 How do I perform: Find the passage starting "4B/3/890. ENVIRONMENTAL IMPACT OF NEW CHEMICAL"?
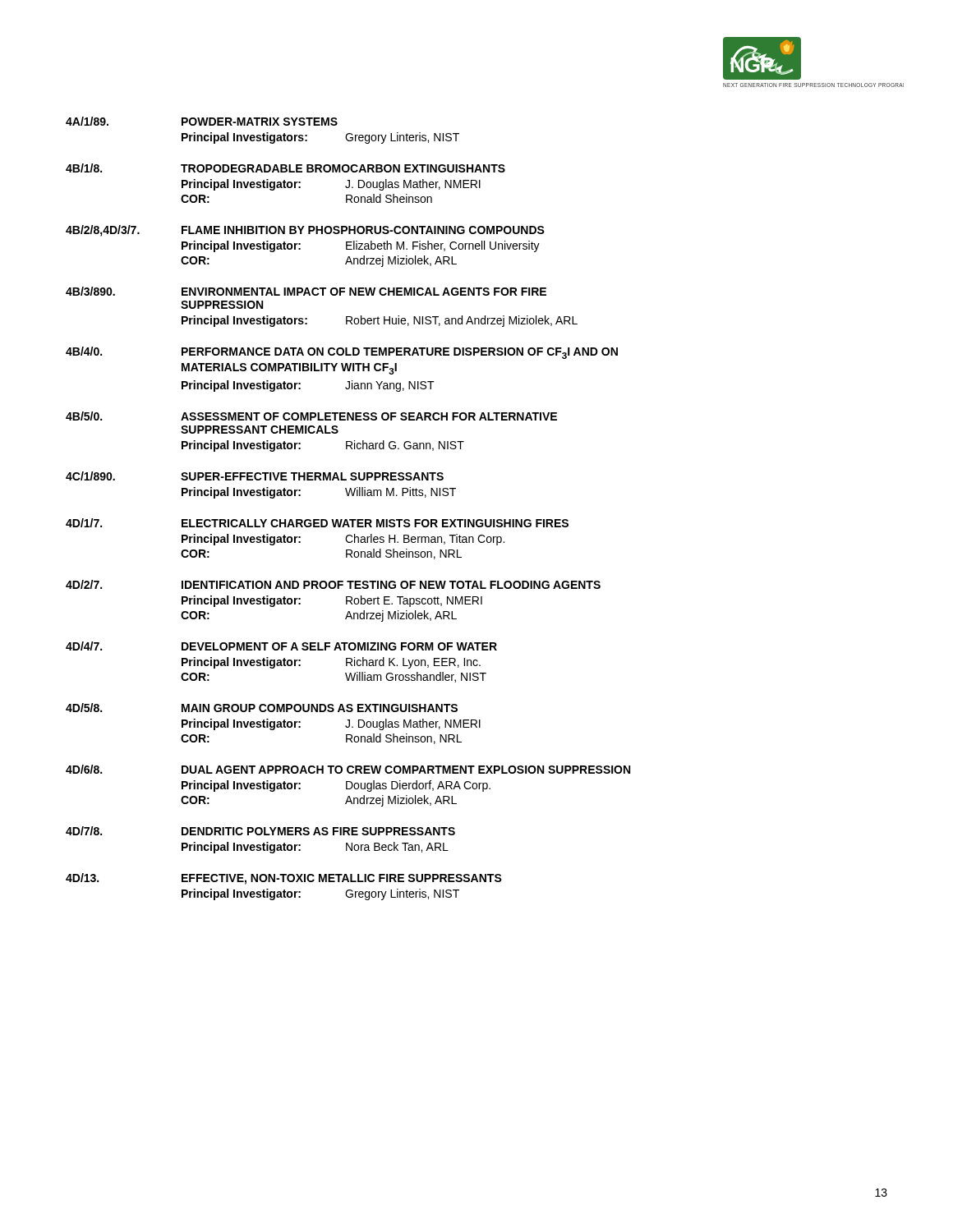(x=476, y=306)
